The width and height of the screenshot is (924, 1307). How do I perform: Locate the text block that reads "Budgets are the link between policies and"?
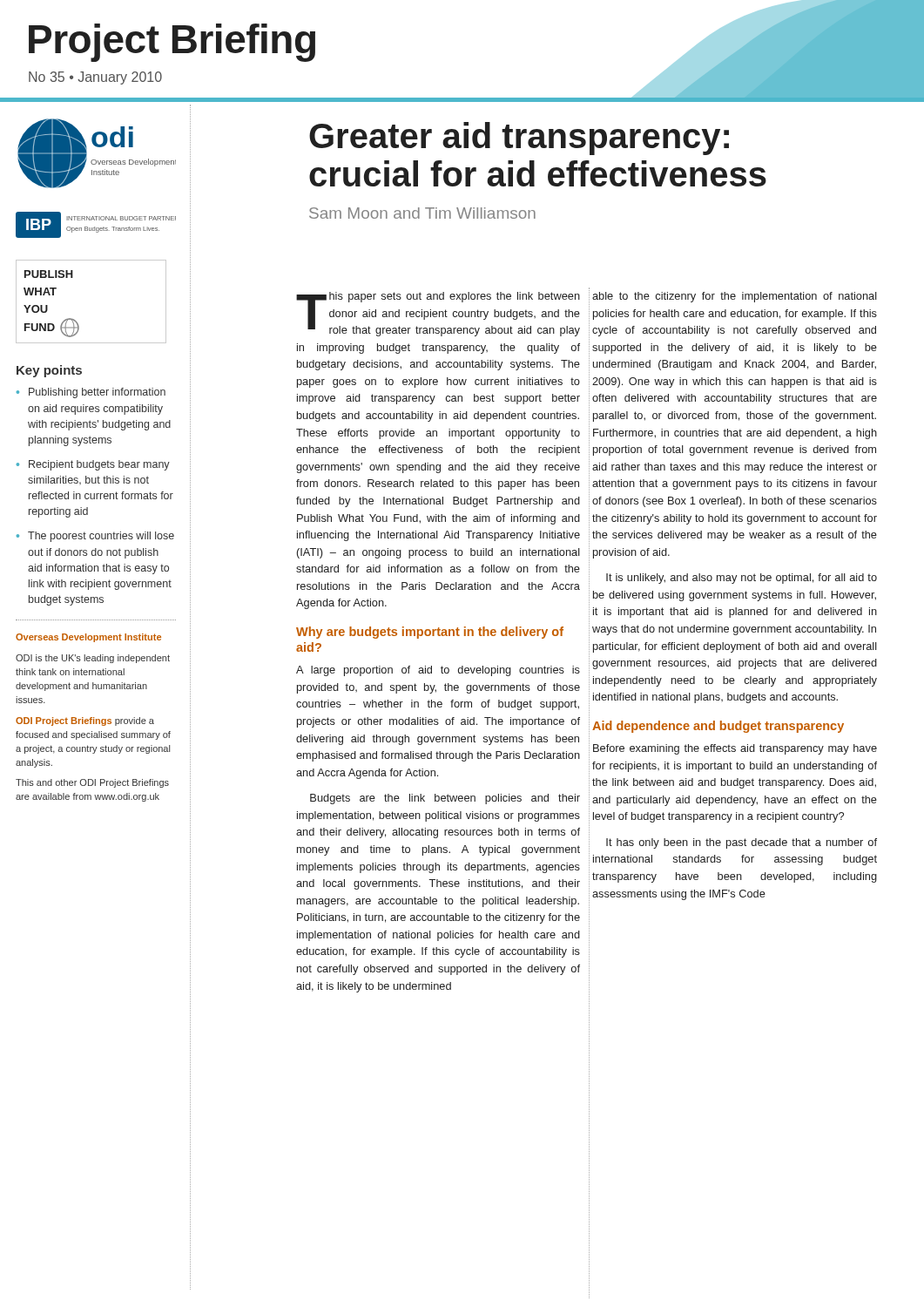(438, 892)
